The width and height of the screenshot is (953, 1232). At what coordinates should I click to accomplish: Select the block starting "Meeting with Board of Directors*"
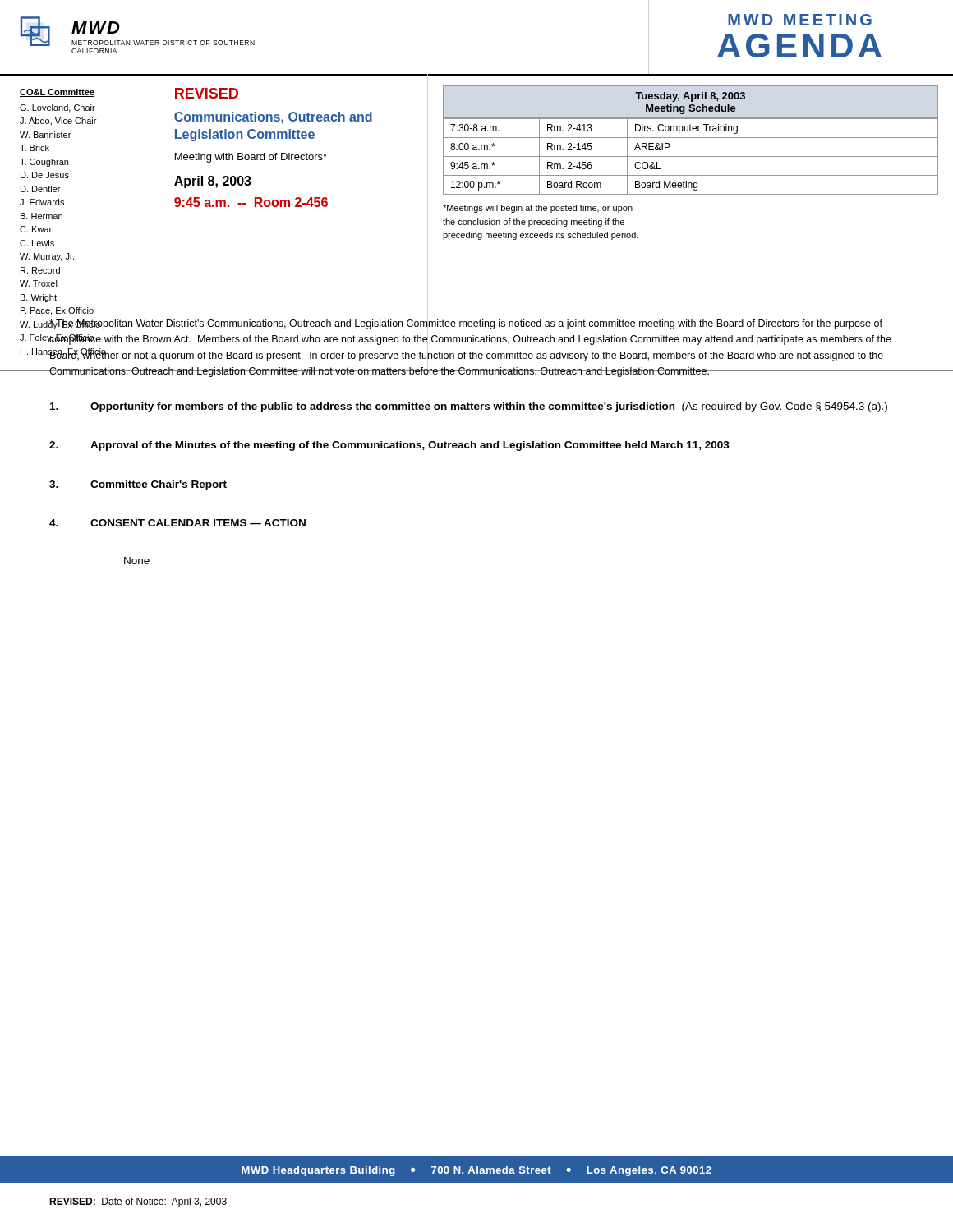(x=250, y=156)
